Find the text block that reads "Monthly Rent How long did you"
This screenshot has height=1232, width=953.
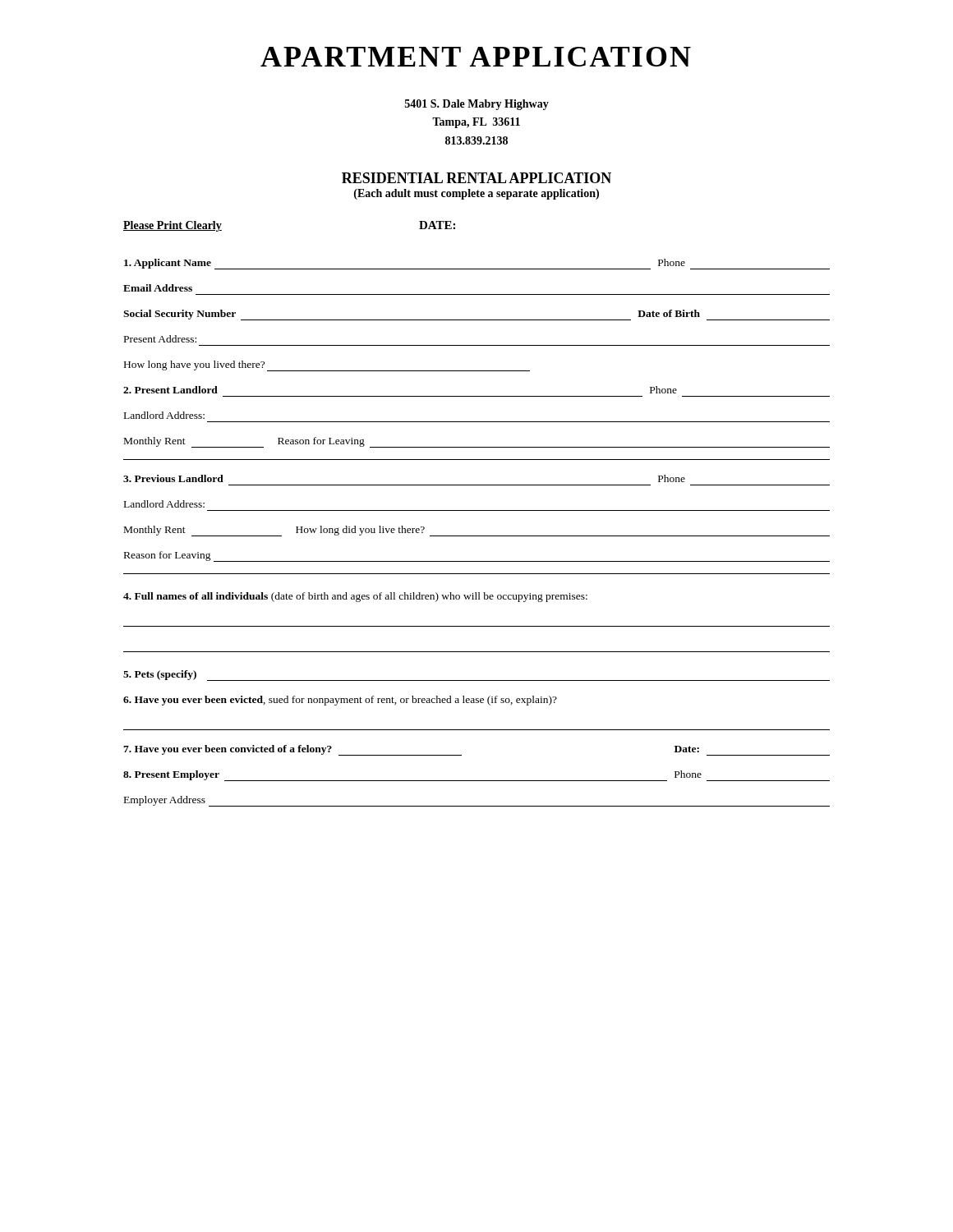coord(476,529)
